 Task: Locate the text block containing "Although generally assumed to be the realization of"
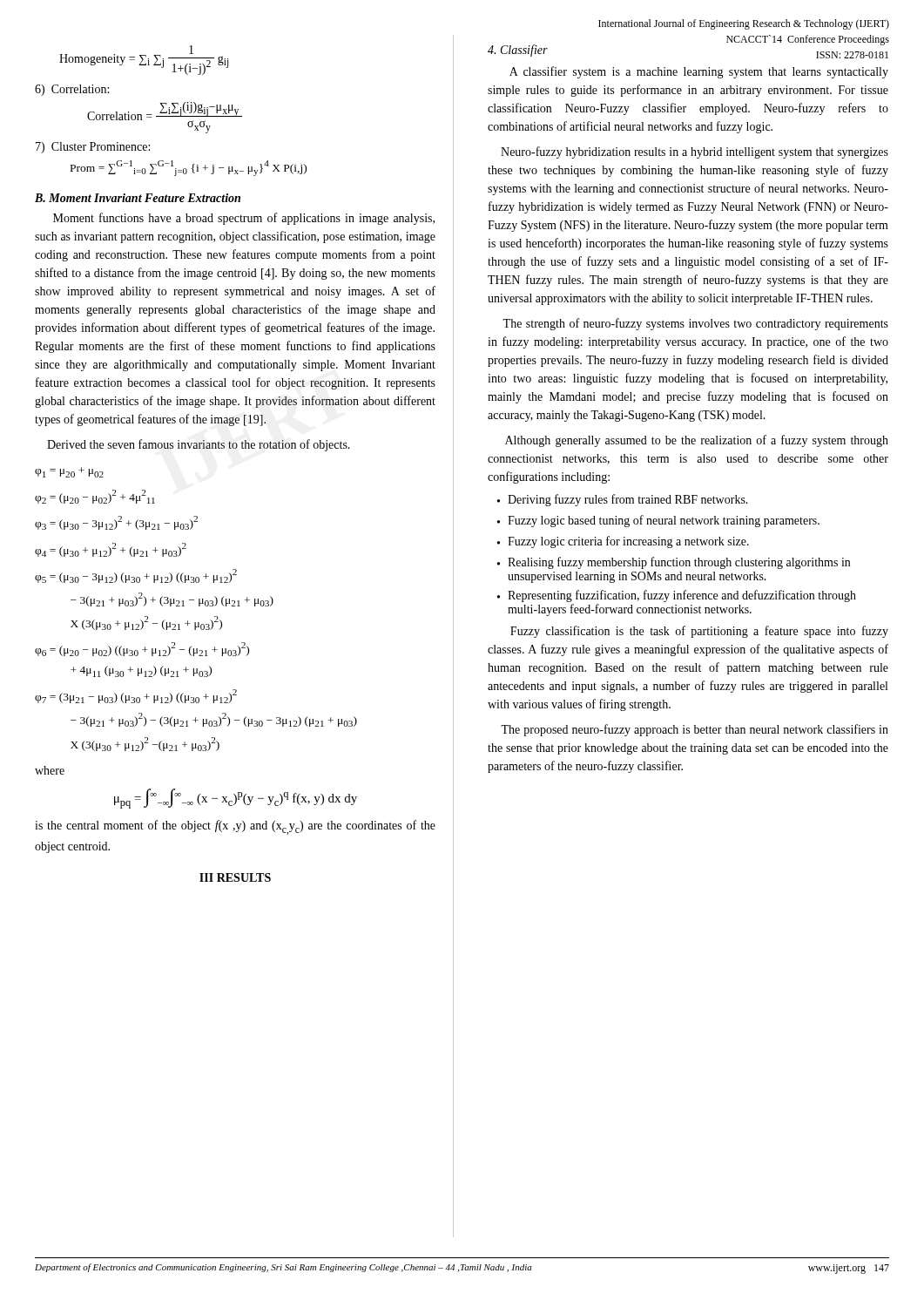[x=688, y=459]
